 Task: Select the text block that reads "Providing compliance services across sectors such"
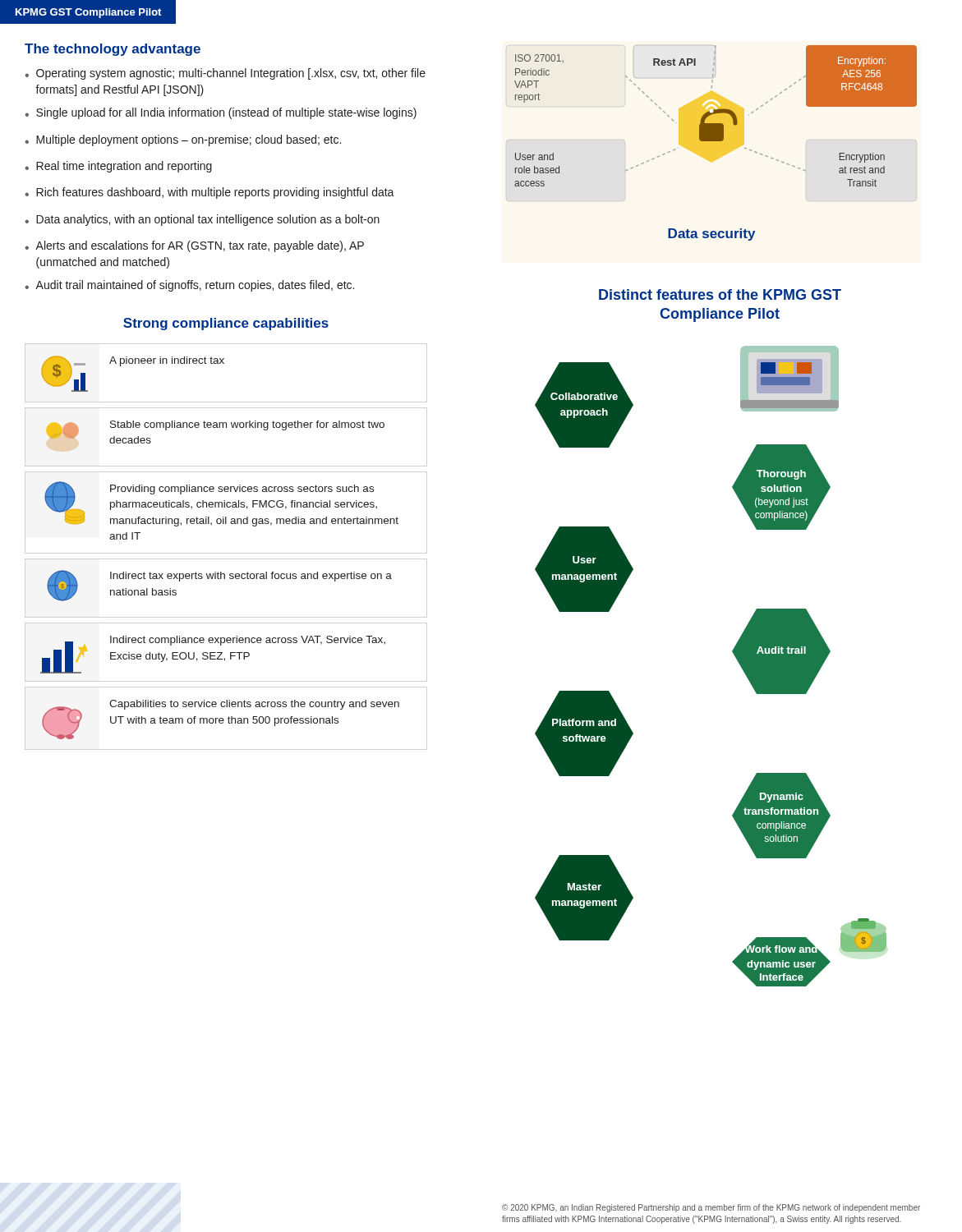[226, 512]
